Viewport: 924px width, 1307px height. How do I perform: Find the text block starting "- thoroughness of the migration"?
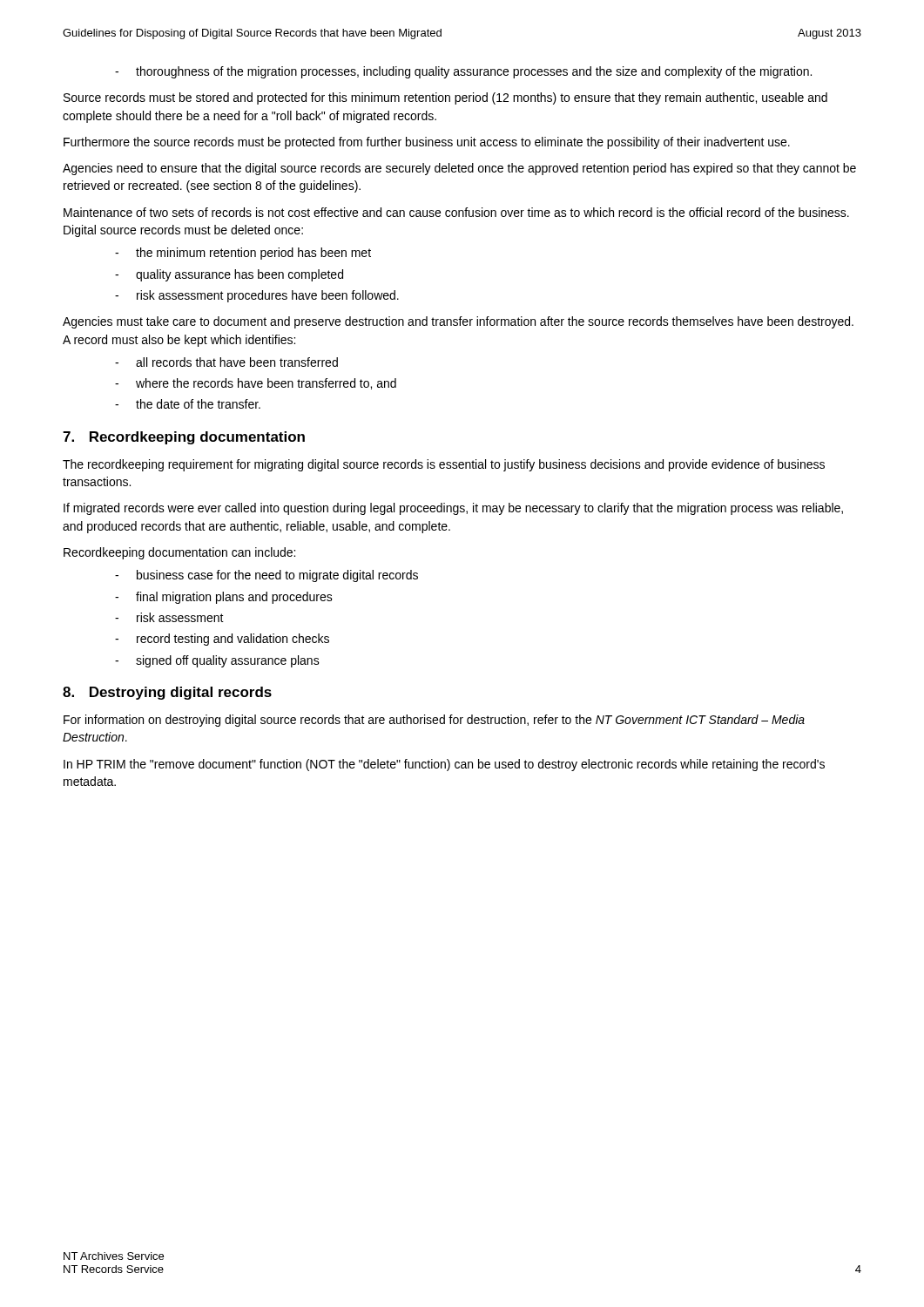(x=464, y=72)
